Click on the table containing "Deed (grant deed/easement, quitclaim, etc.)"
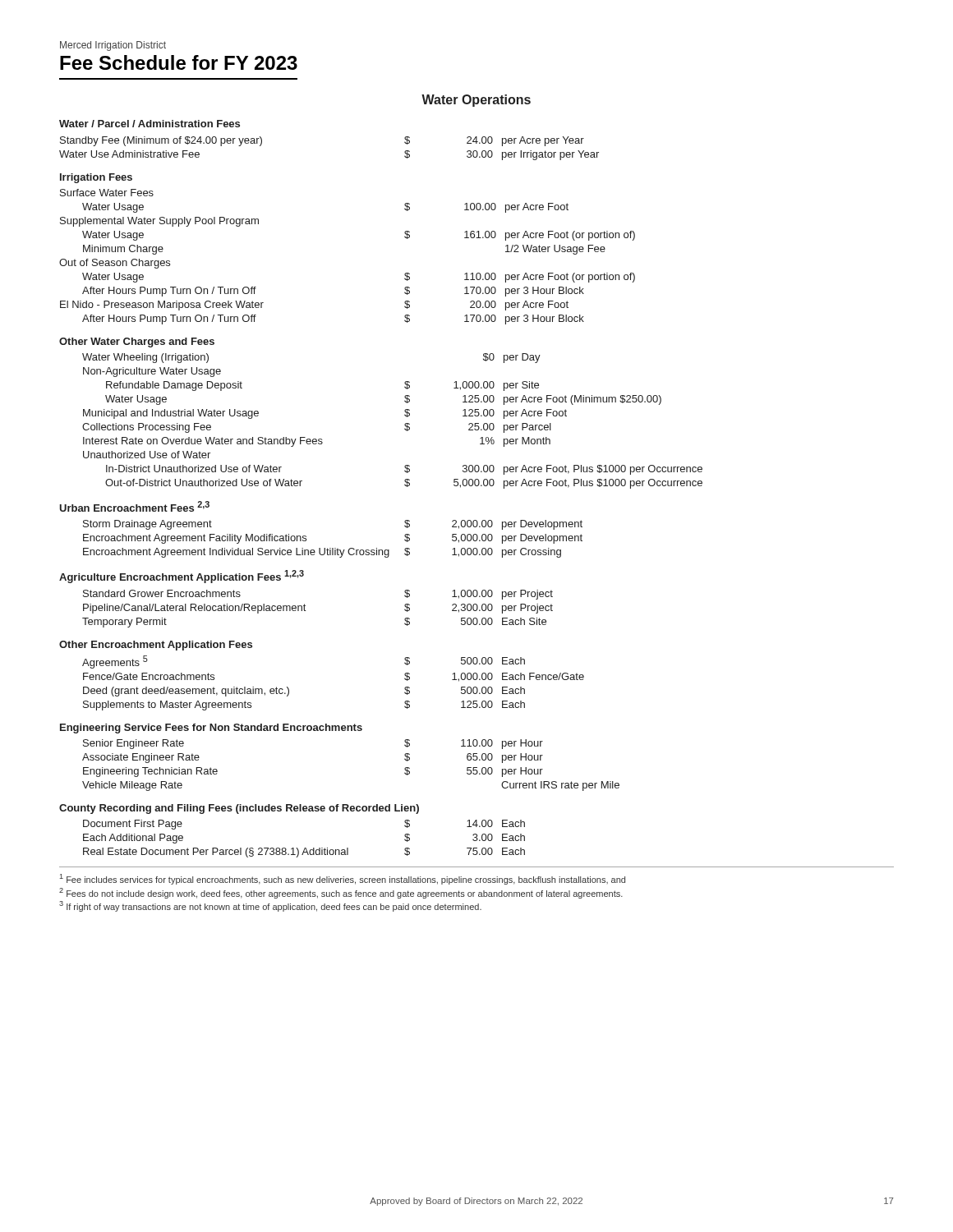 [476, 682]
